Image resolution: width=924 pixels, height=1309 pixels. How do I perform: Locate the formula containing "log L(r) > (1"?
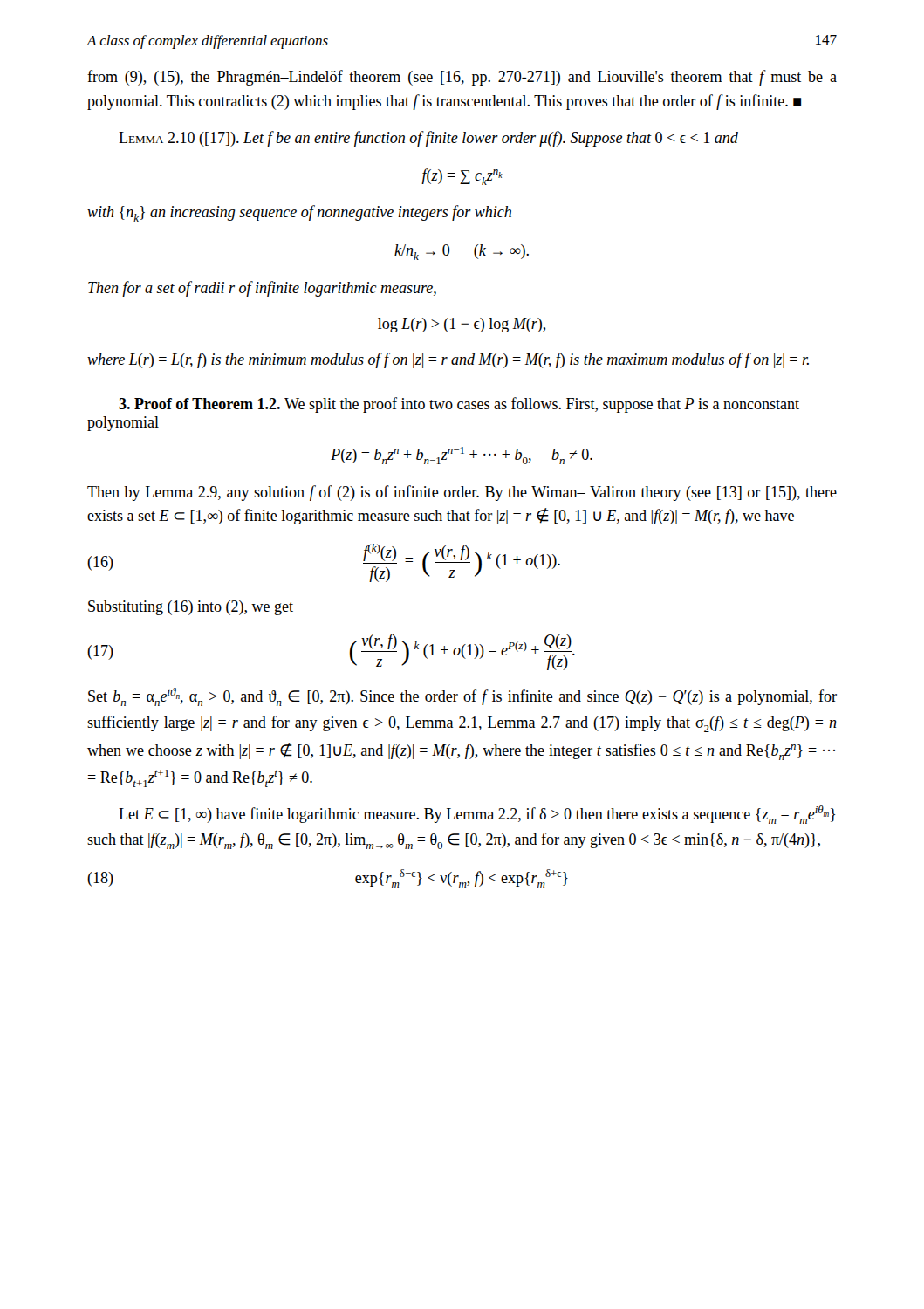(x=462, y=324)
